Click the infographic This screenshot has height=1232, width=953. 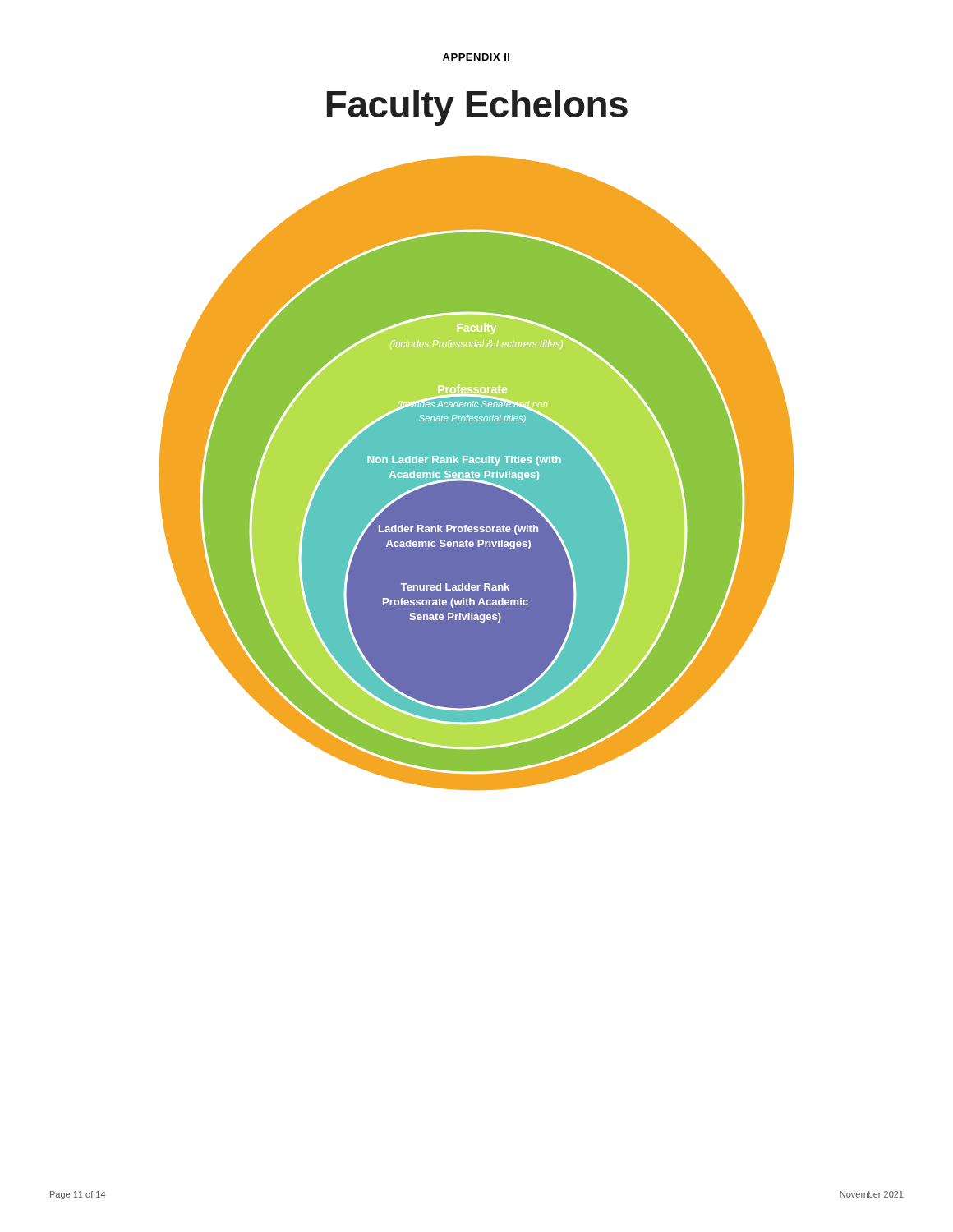click(x=476, y=473)
